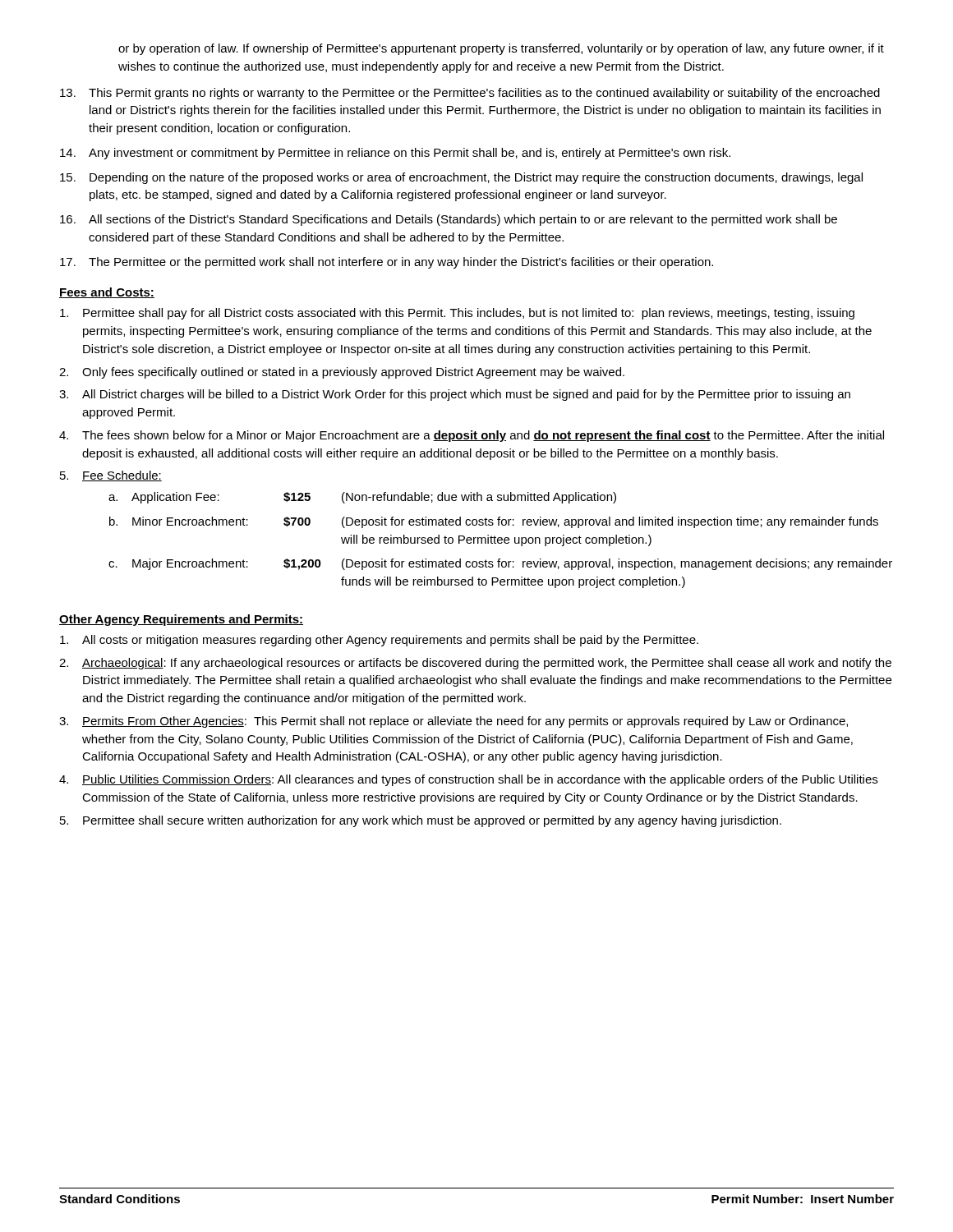The width and height of the screenshot is (953, 1232).
Task: Where is the passage that starts "16. All sections of the District's"?
Action: click(x=476, y=228)
